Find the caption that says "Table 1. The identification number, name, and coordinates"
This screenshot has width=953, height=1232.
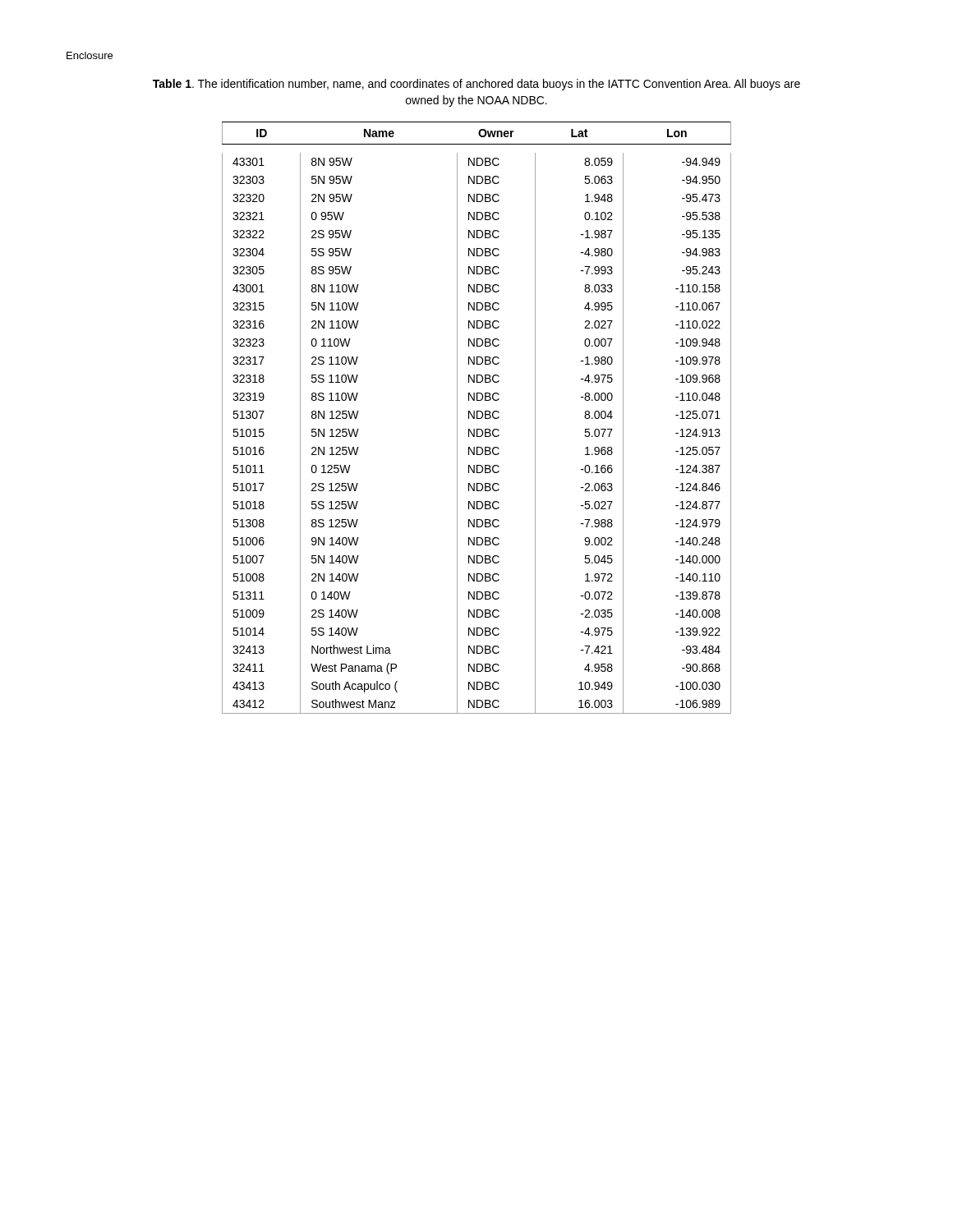(x=476, y=92)
